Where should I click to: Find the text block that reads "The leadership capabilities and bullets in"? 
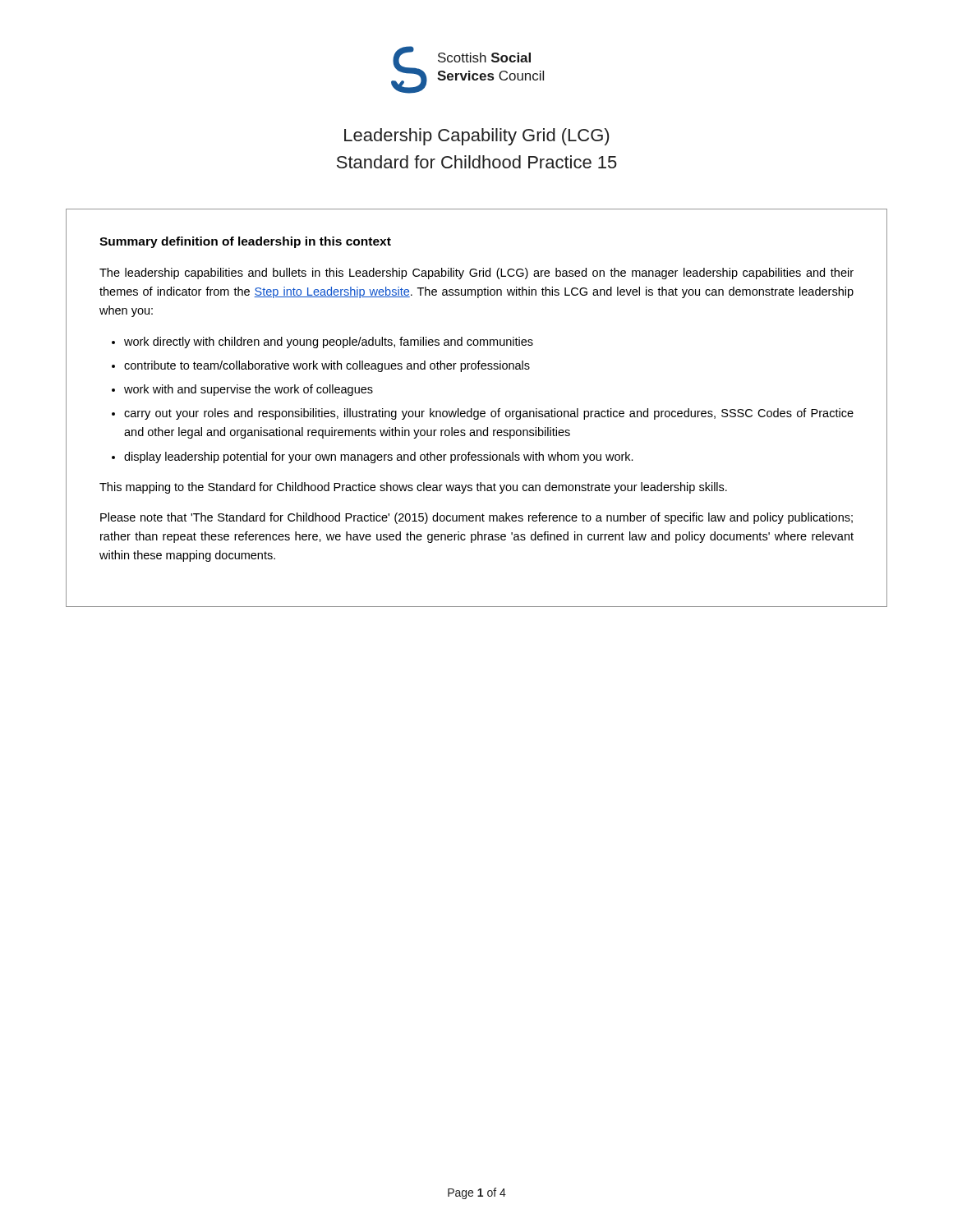[x=476, y=292]
